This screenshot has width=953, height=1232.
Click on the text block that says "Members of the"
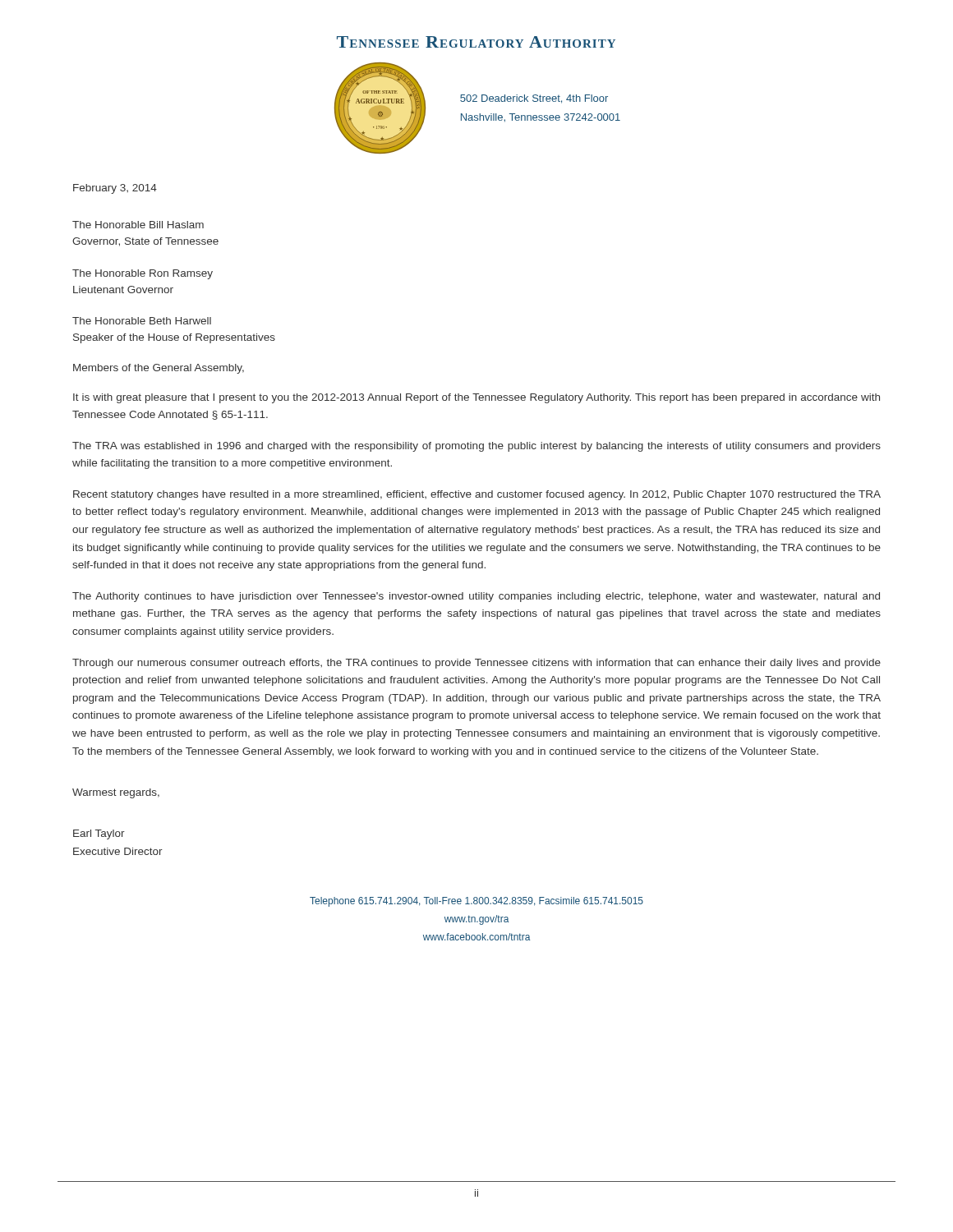(x=159, y=367)
